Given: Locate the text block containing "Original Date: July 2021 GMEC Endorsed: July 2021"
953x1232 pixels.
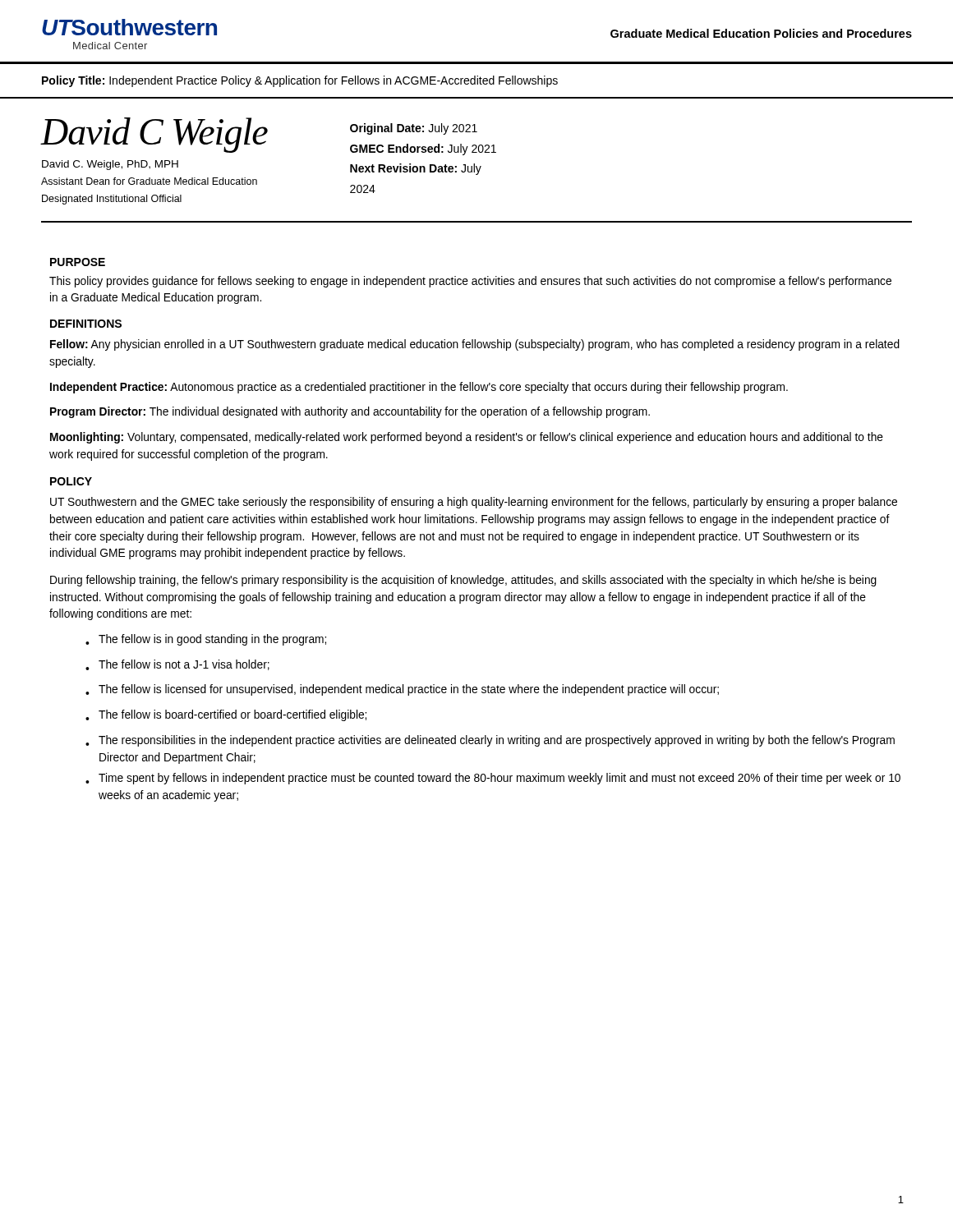Looking at the screenshot, I should coord(423,158).
